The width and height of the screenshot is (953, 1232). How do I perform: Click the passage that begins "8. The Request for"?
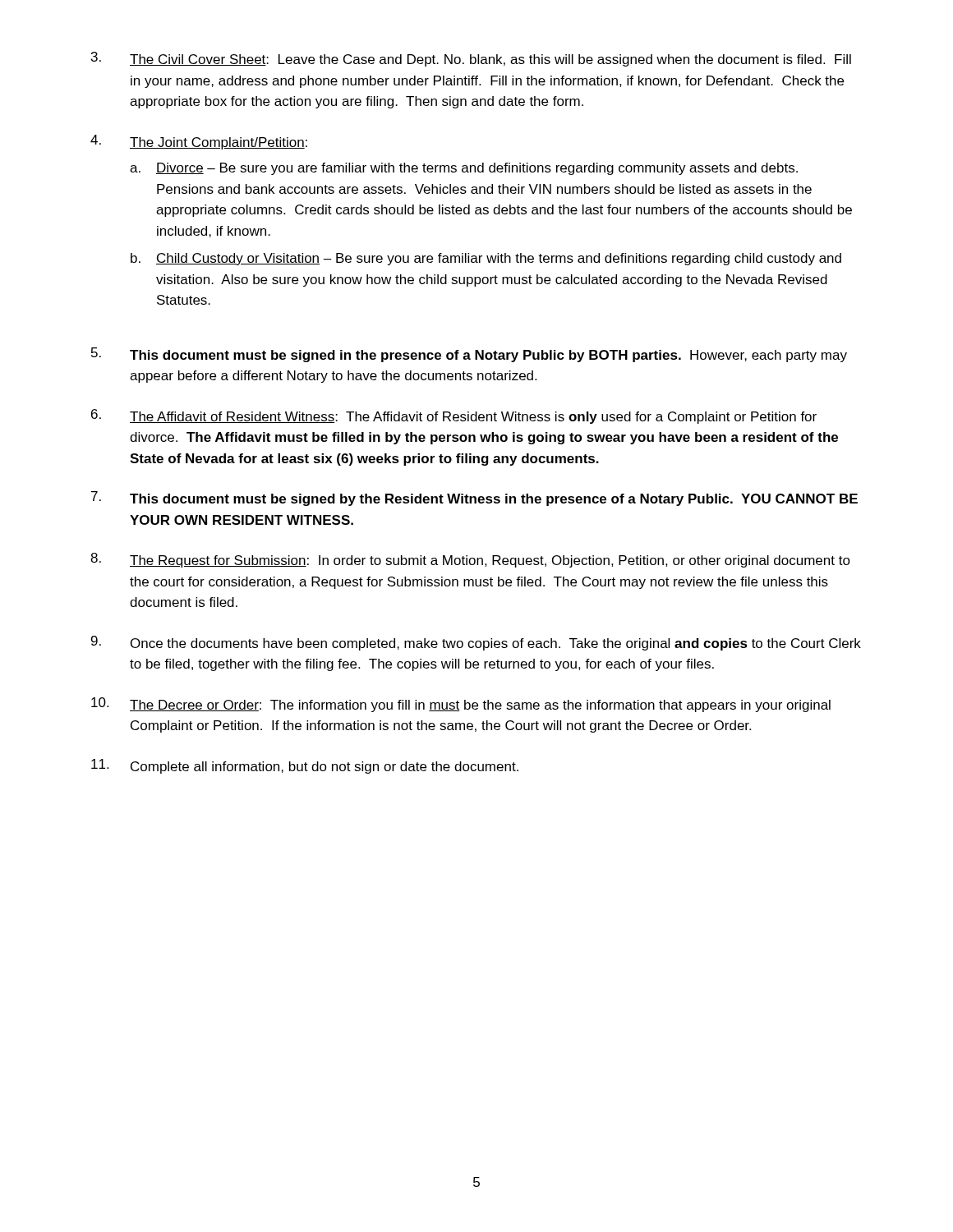tap(476, 582)
